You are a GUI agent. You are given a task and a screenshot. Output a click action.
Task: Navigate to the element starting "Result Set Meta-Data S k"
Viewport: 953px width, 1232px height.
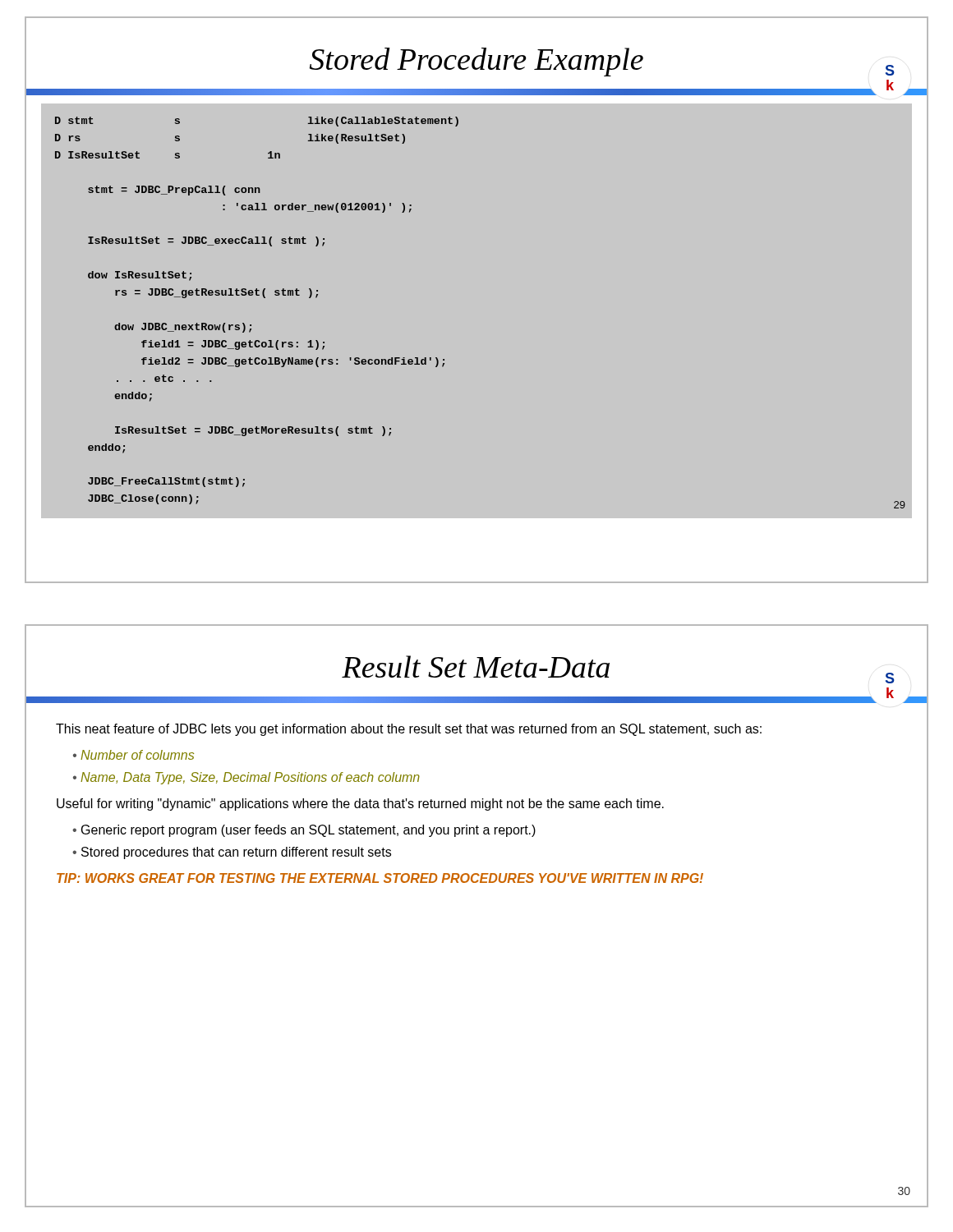pos(476,667)
